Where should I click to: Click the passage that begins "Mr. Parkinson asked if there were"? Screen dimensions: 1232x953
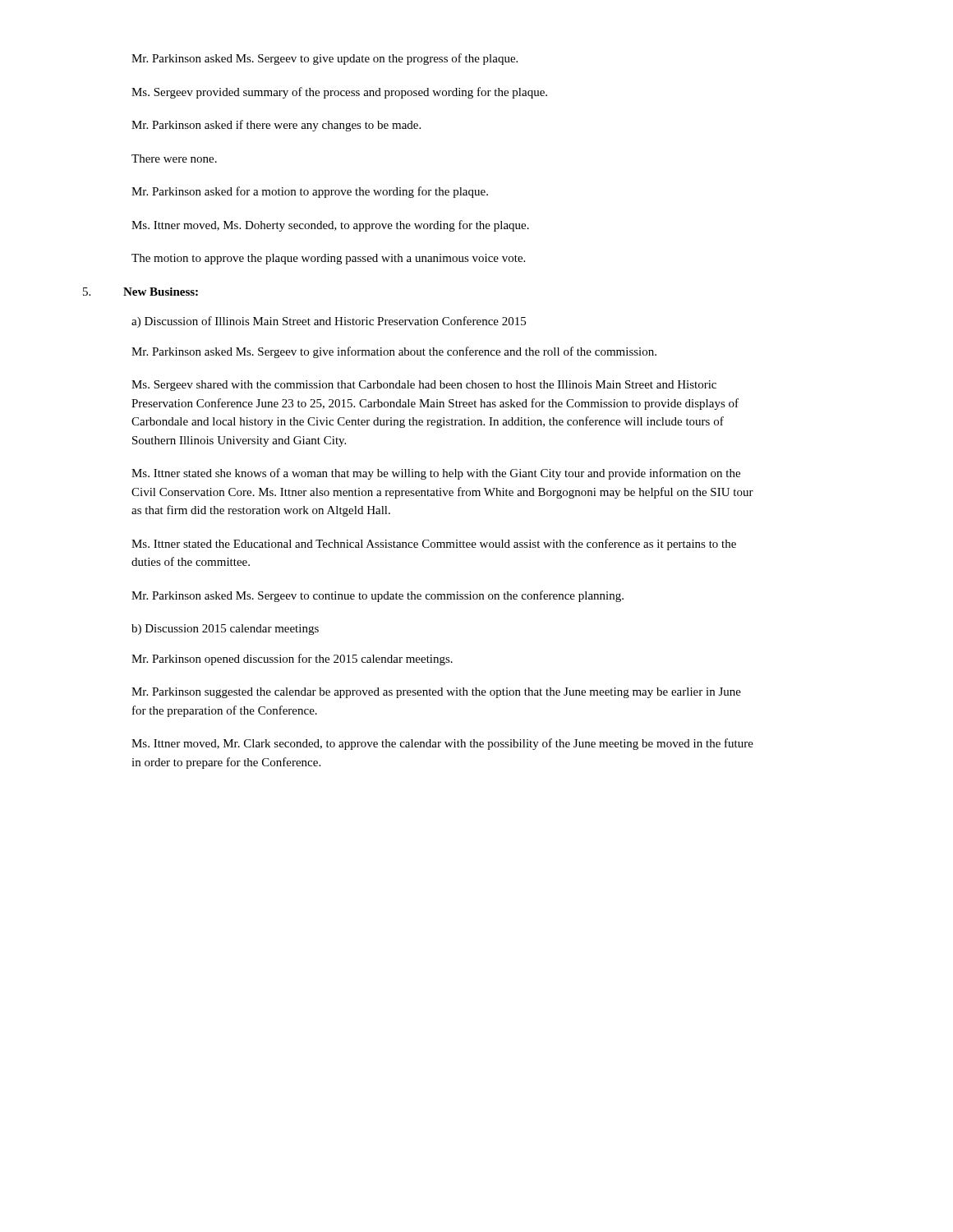tap(277, 125)
